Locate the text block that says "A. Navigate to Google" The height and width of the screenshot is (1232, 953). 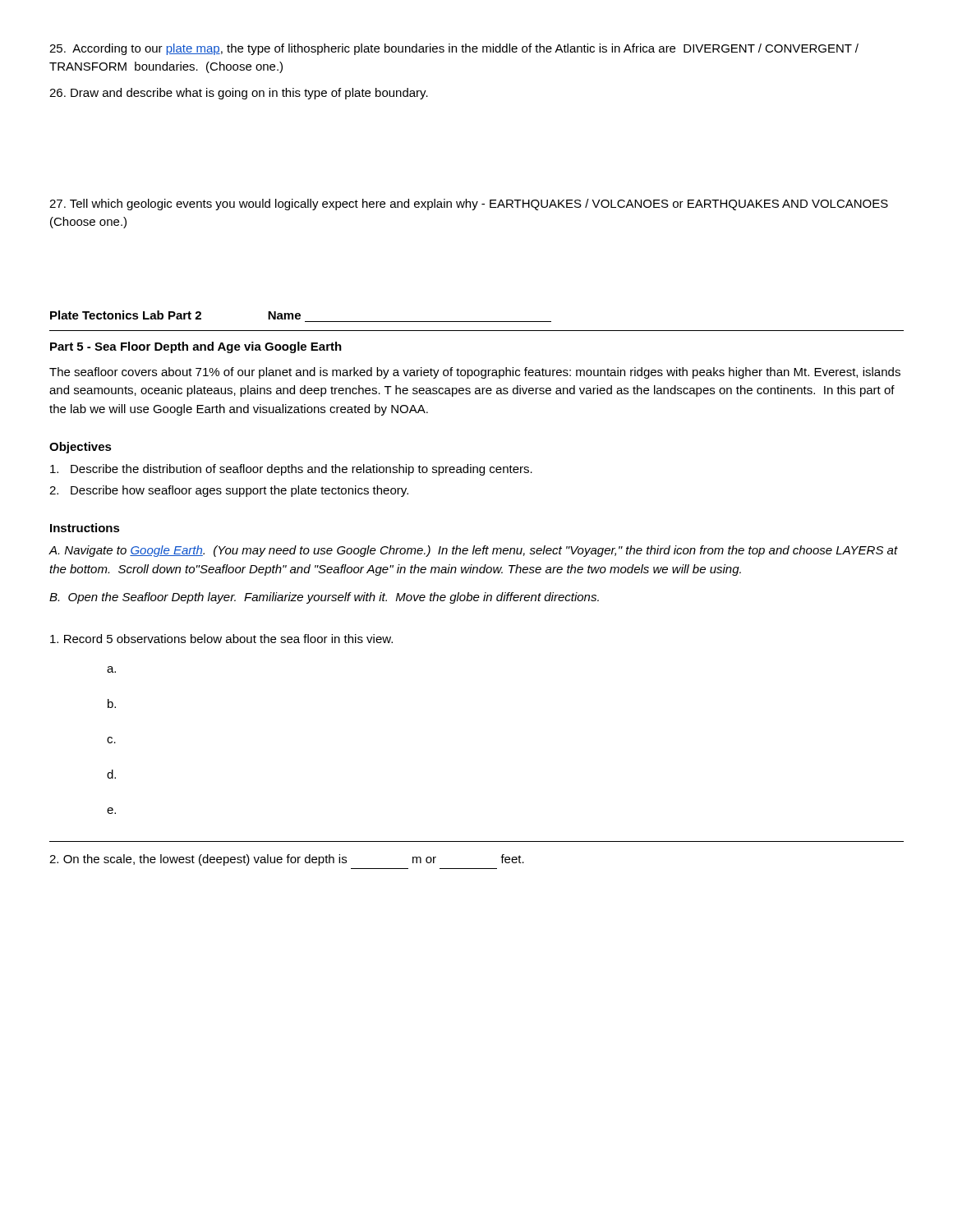coord(473,559)
